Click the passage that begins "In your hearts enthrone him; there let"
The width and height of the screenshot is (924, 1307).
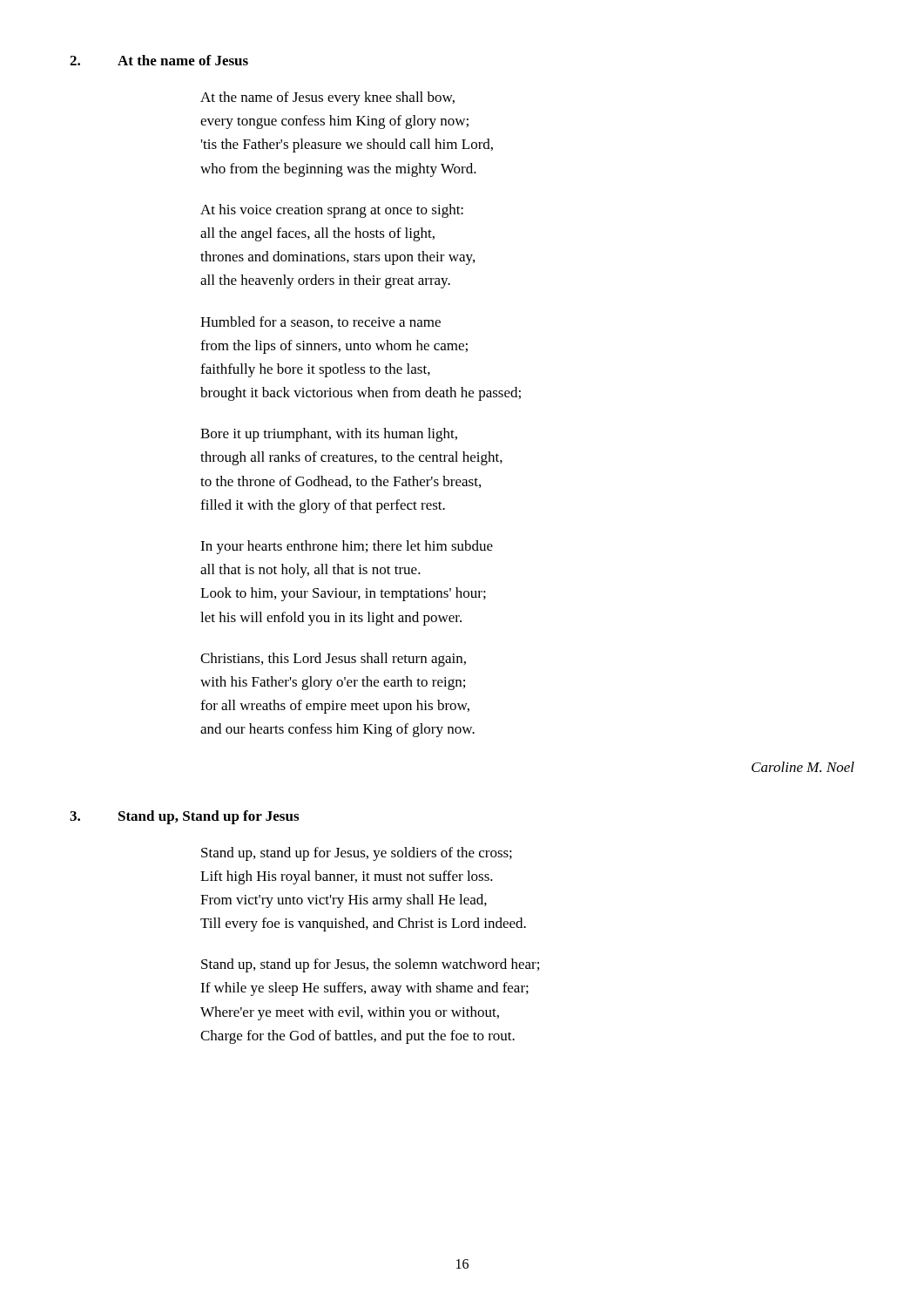[x=347, y=547]
